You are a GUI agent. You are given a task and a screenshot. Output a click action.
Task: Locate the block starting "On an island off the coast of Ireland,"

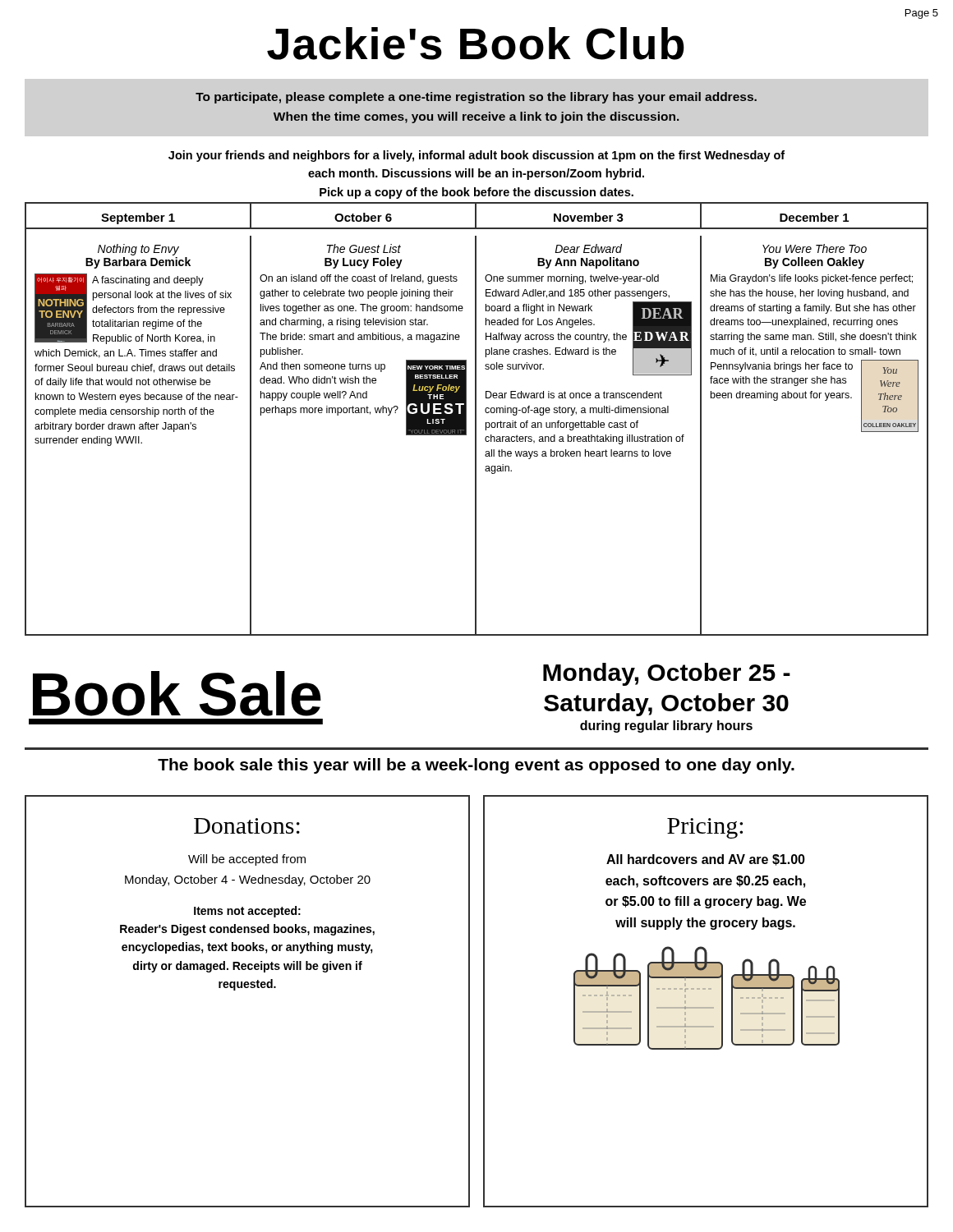coord(363,345)
